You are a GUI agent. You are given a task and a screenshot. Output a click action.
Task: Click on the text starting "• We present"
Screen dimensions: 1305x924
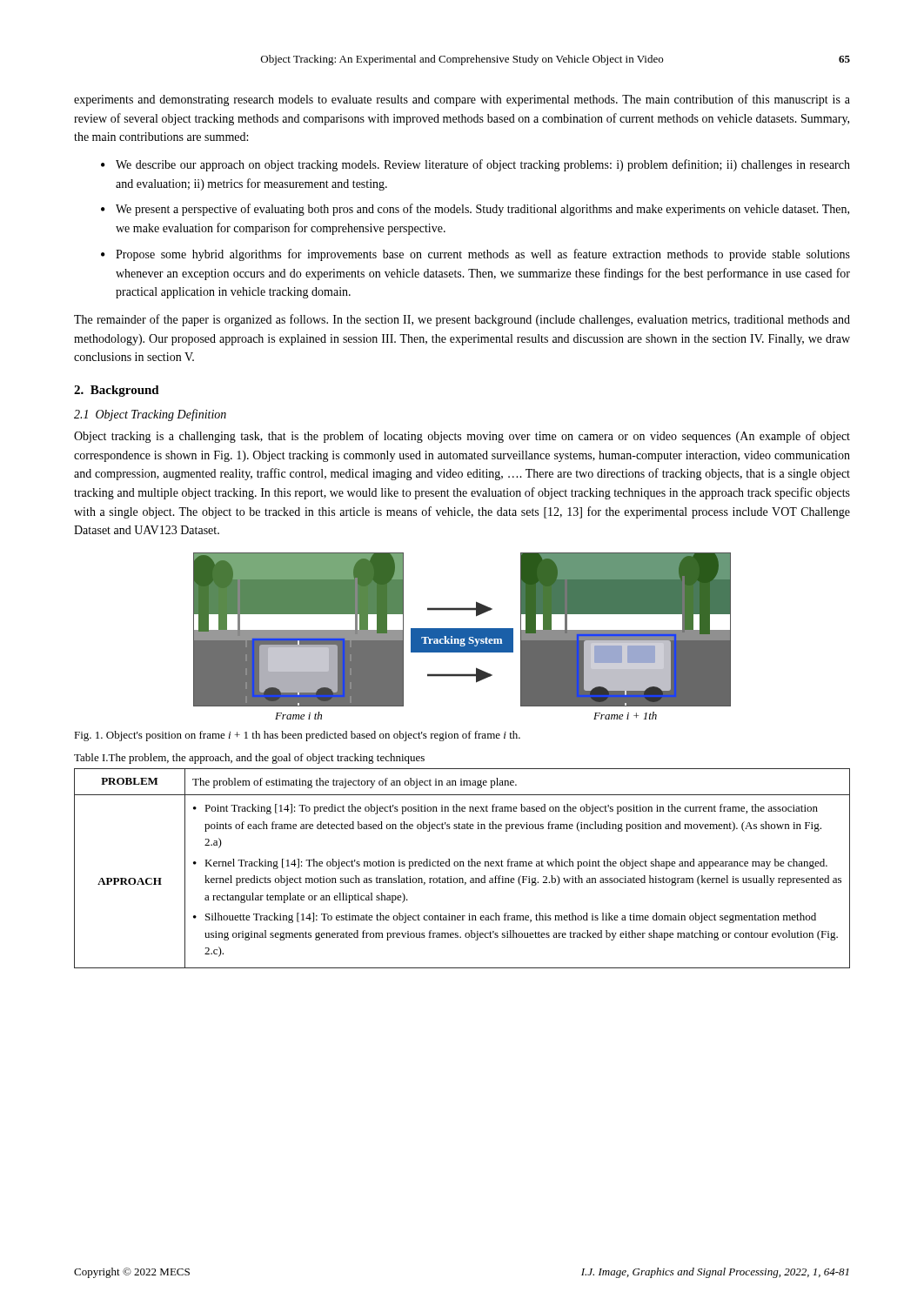(x=475, y=219)
